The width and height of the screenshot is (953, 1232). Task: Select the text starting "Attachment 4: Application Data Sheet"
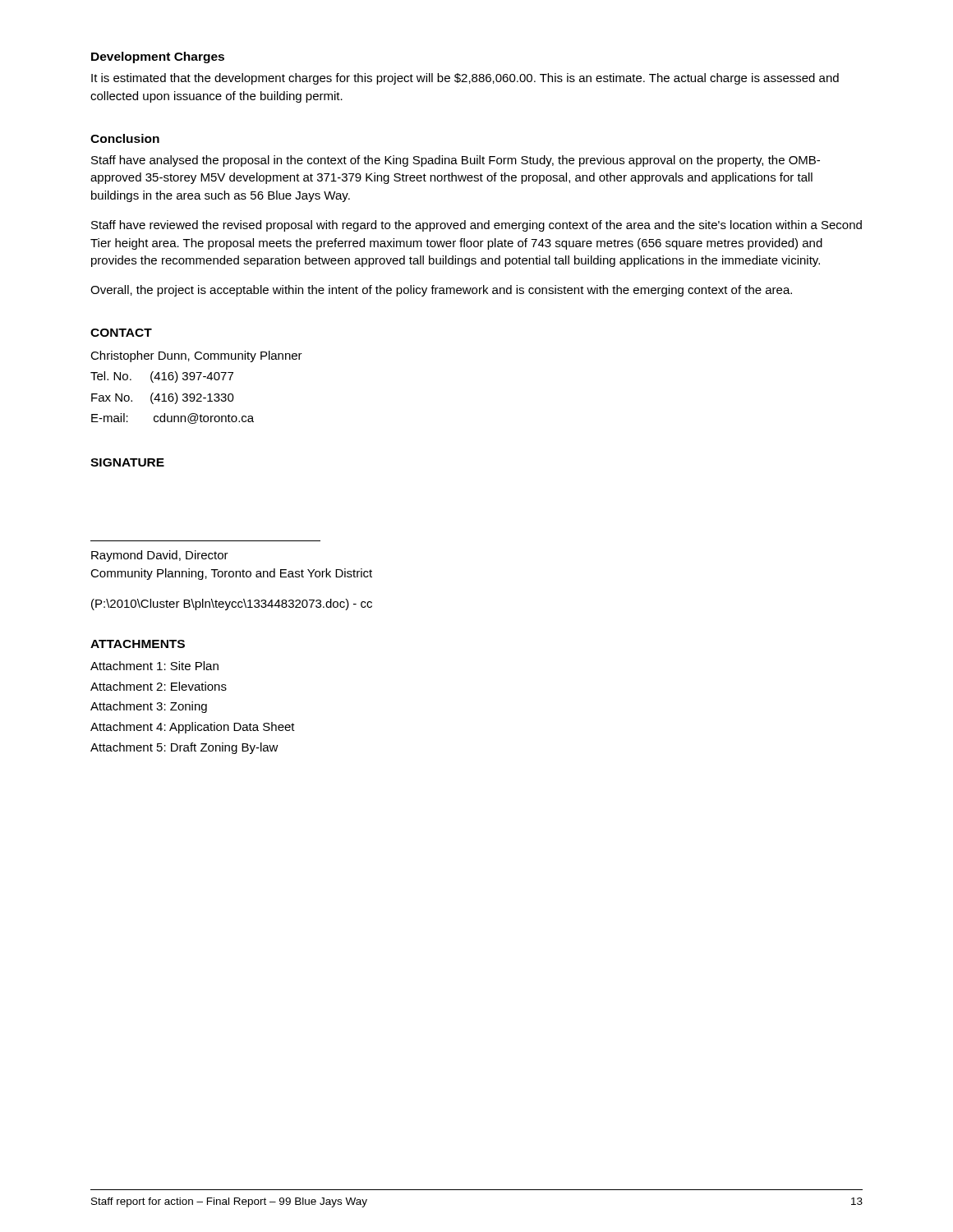[192, 726]
